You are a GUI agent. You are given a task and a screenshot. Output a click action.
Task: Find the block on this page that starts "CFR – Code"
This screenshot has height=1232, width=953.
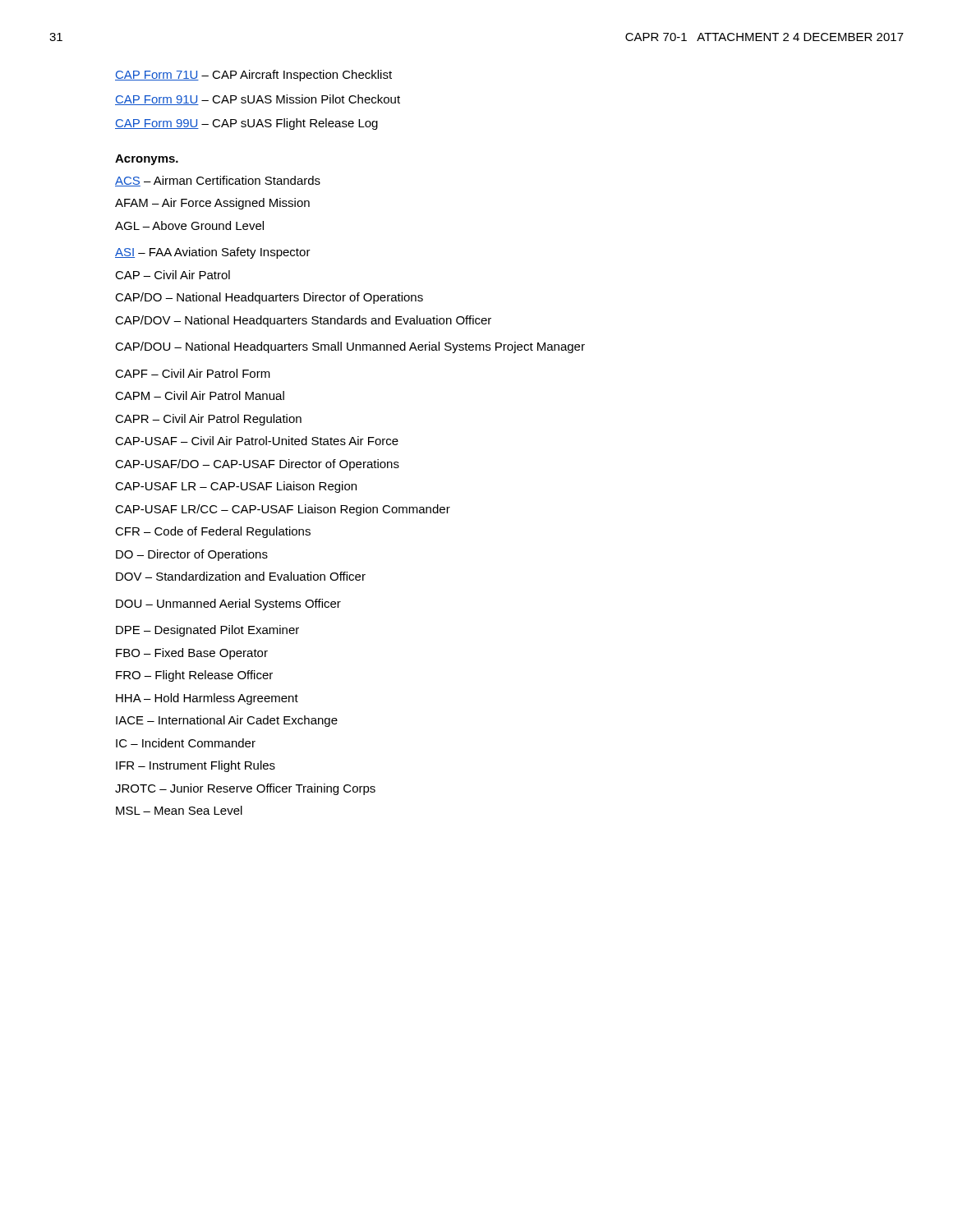(x=213, y=531)
